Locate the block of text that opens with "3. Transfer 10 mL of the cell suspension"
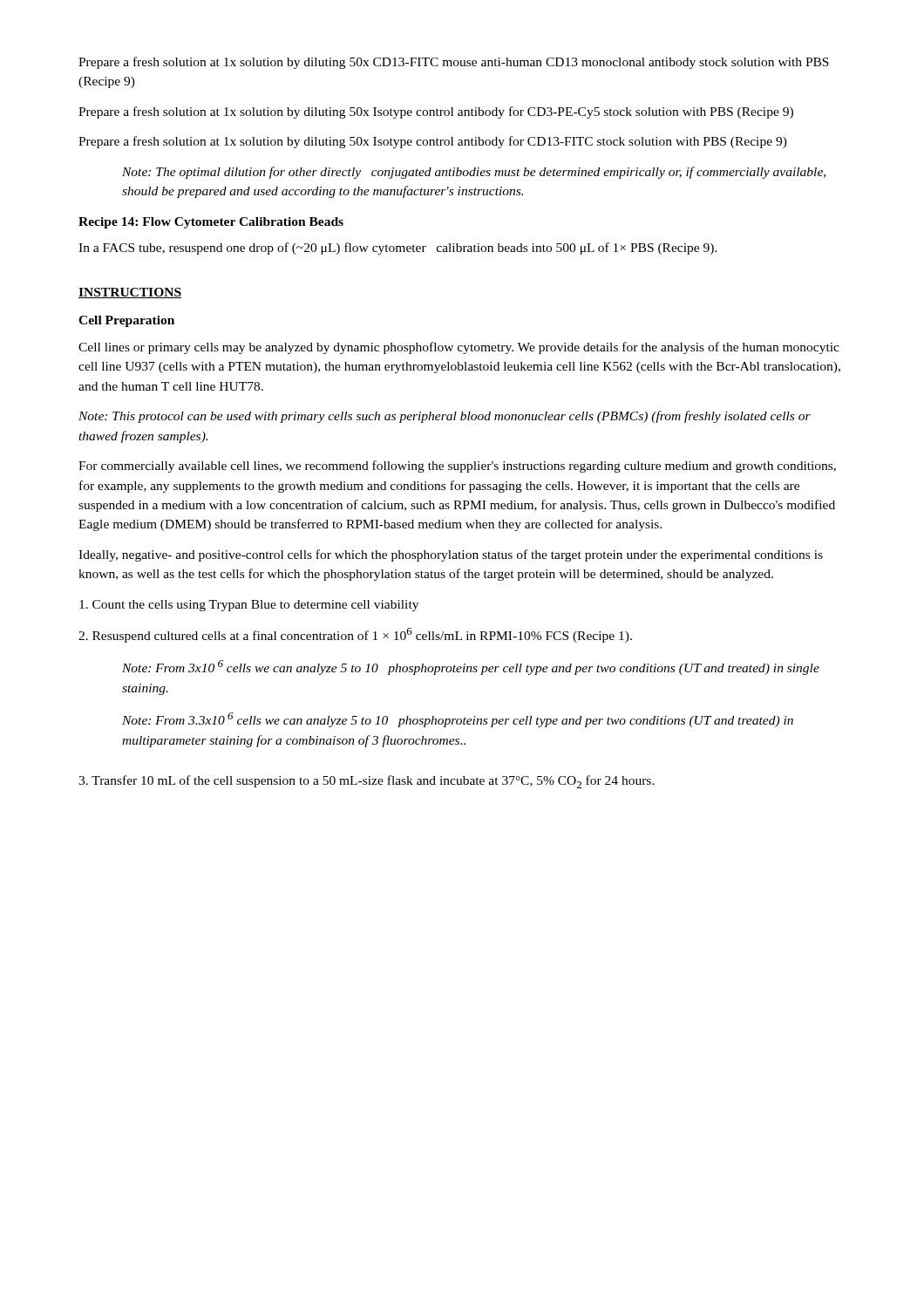Viewport: 924px width, 1308px height. tap(462, 782)
